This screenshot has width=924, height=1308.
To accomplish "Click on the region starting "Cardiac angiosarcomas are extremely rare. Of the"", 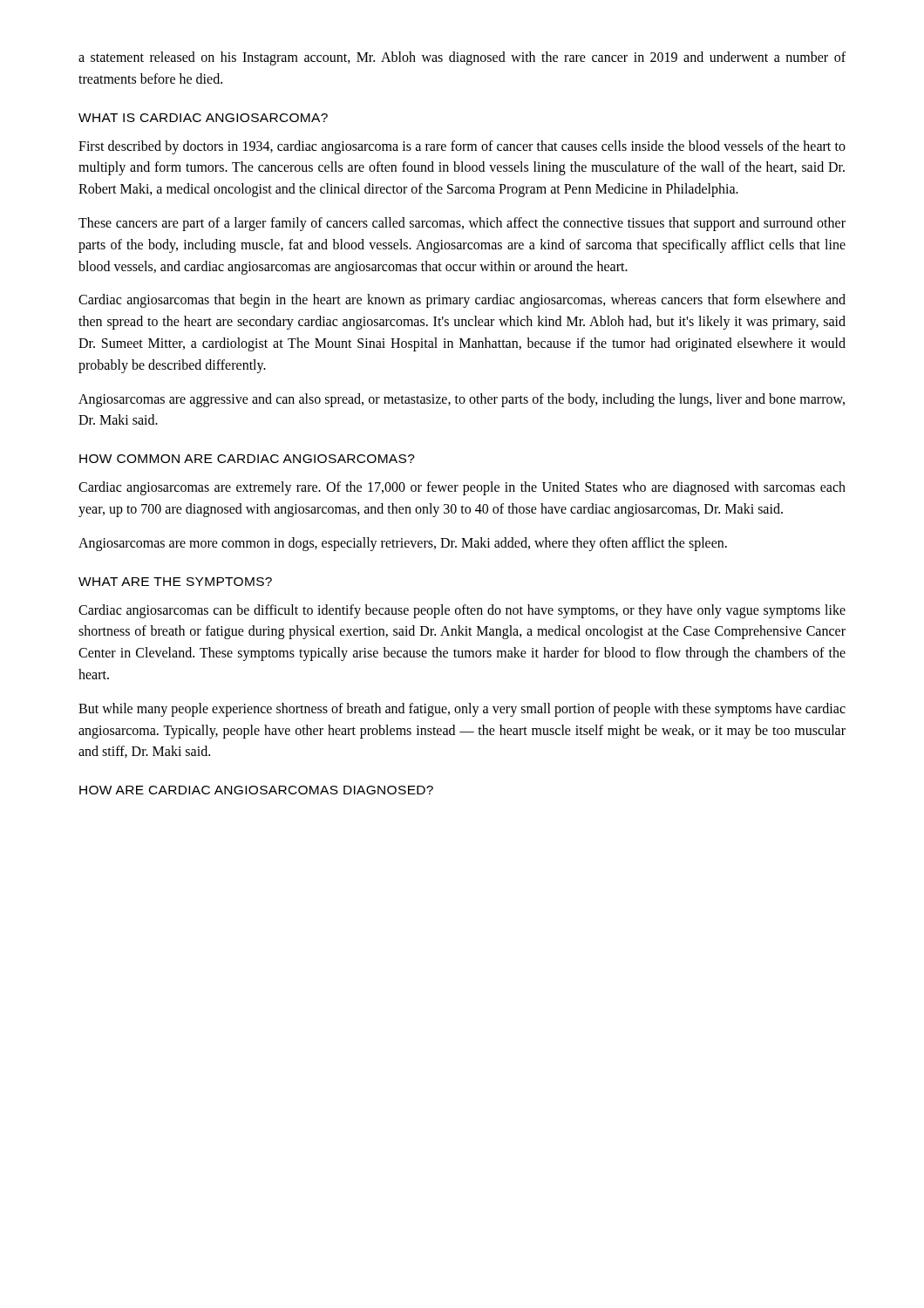I will [x=462, y=498].
